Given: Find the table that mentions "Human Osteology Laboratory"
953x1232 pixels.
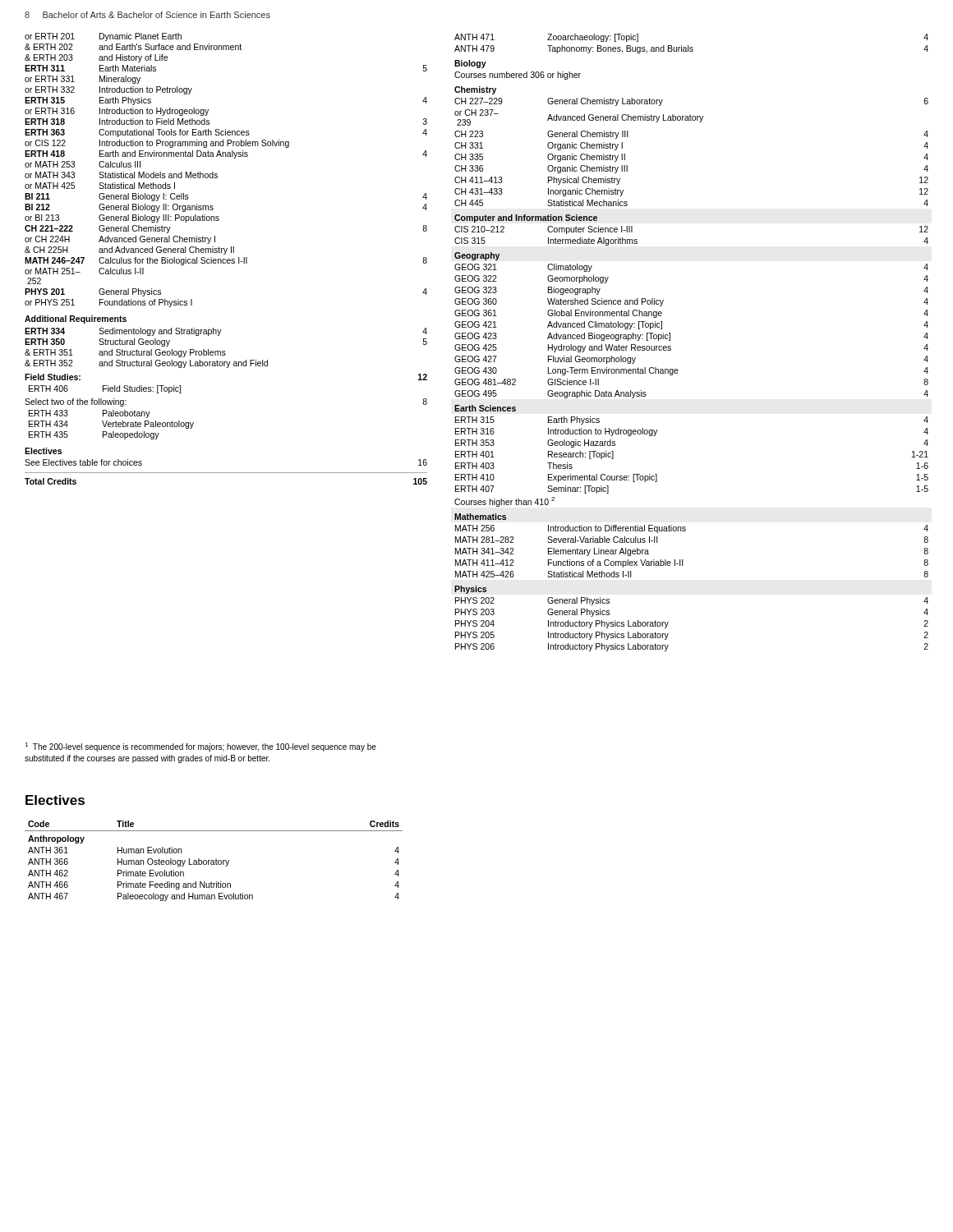Looking at the screenshot, I should pos(214,860).
